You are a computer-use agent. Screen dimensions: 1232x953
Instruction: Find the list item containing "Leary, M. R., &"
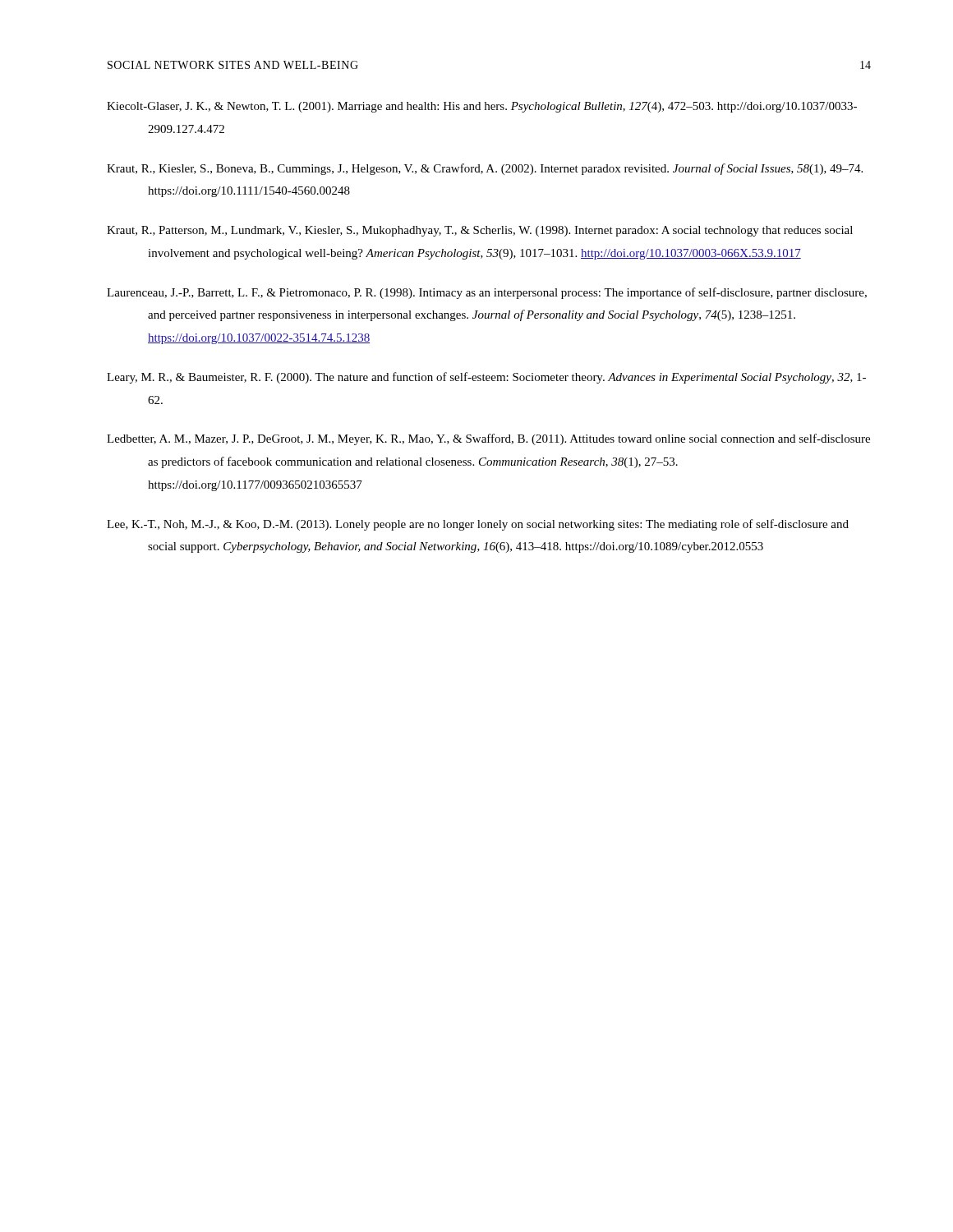click(487, 388)
